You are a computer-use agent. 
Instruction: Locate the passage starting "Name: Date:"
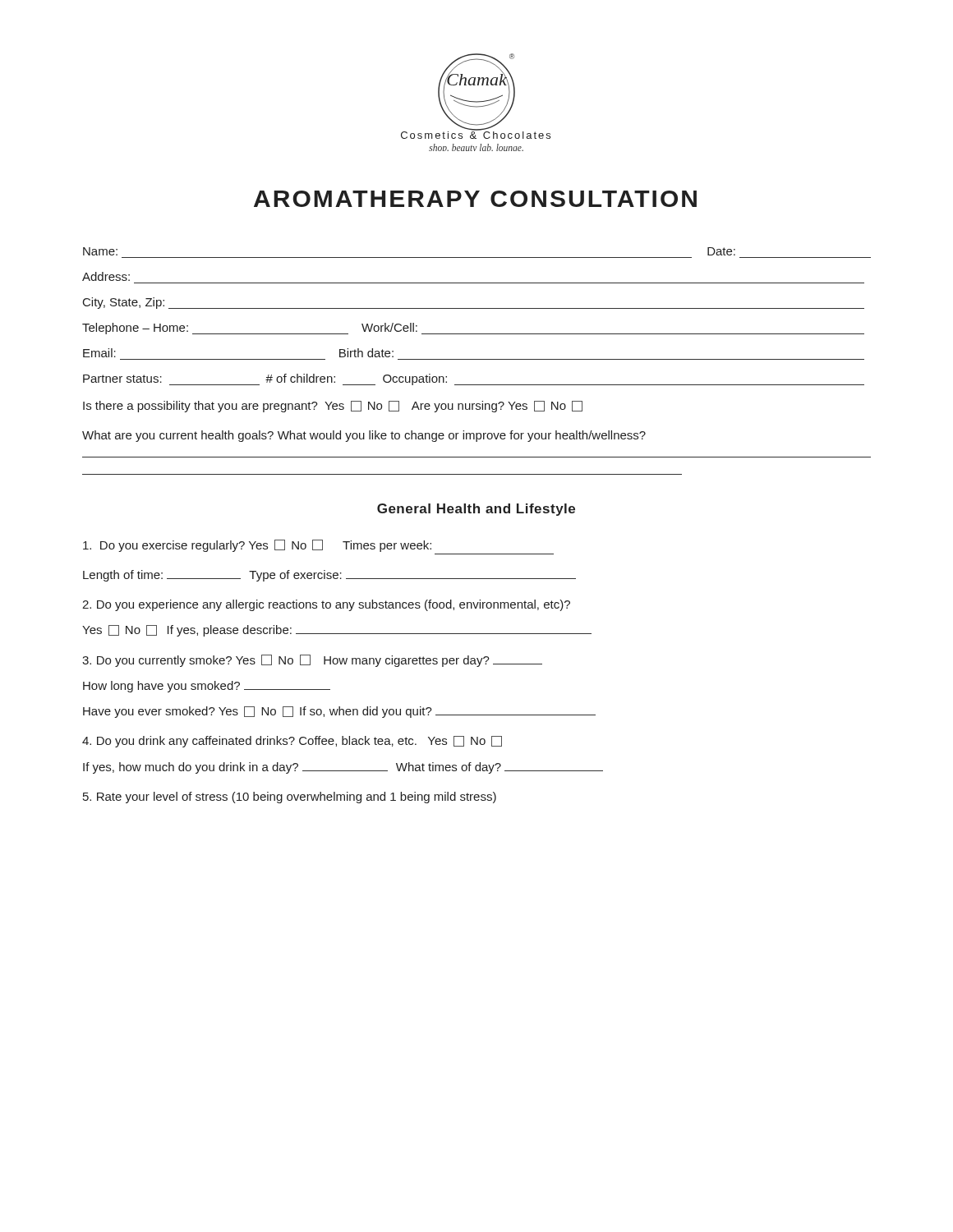coord(476,251)
